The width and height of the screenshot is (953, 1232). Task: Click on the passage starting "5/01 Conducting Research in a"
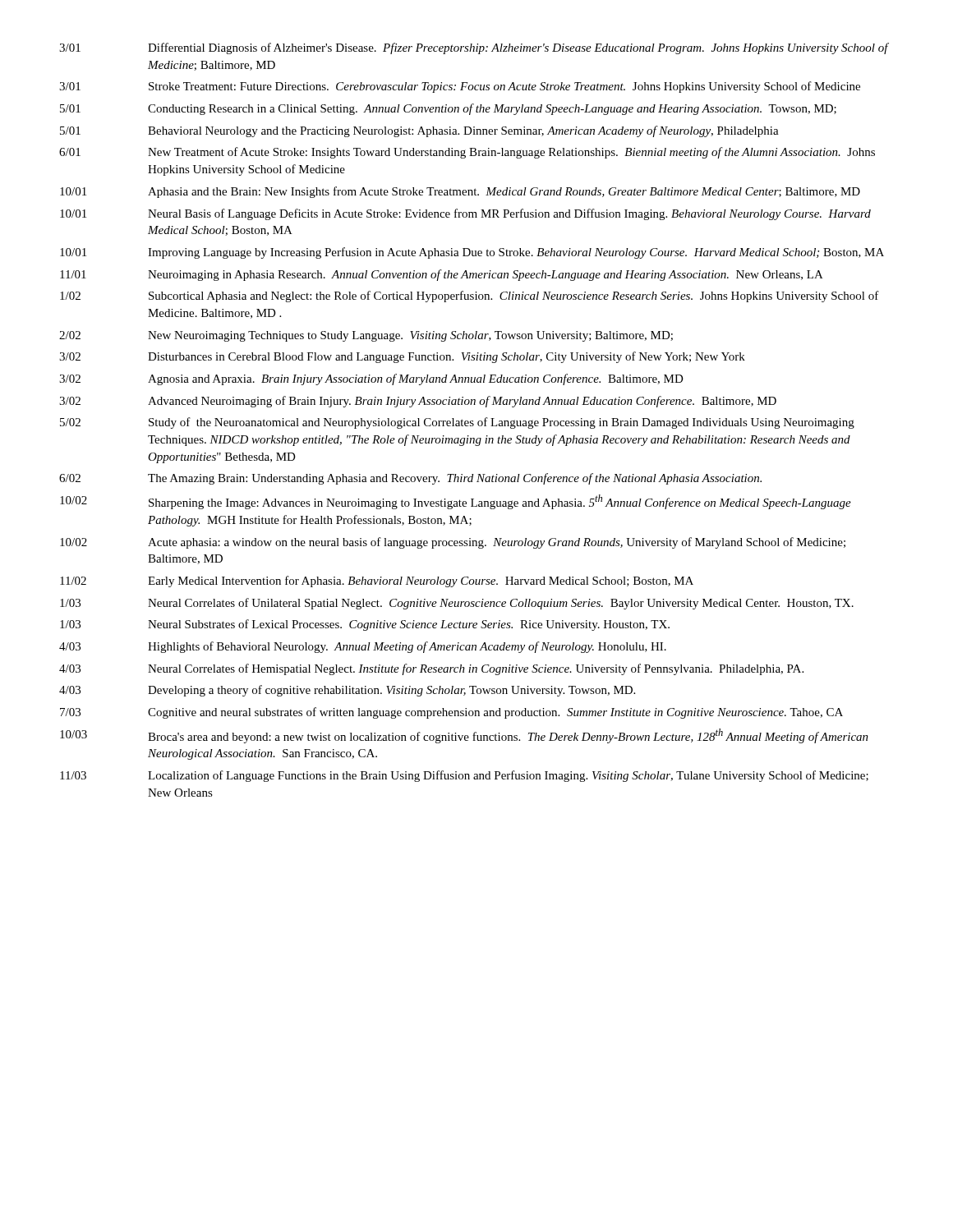pos(476,109)
